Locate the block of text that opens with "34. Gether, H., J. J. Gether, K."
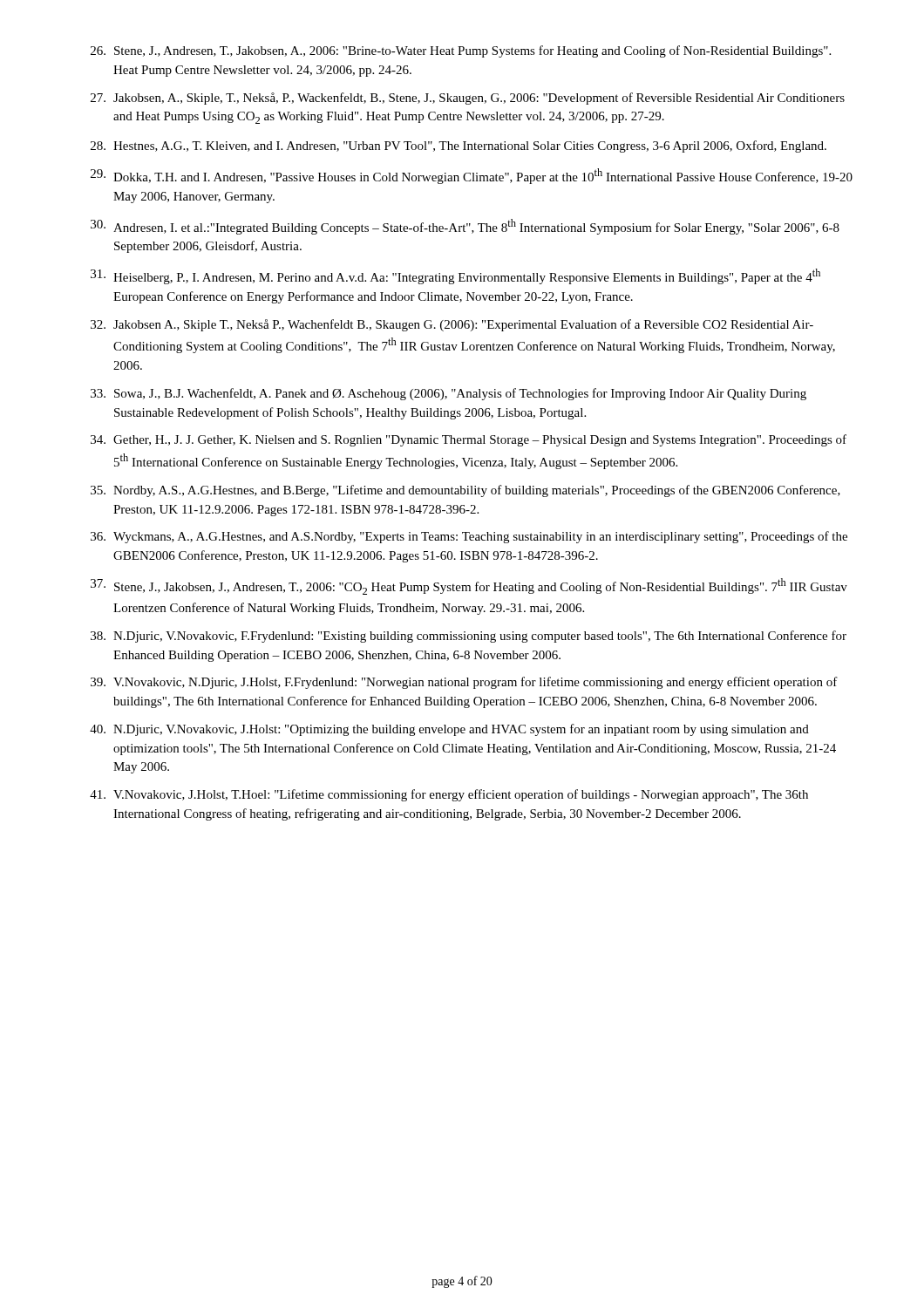 pos(462,452)
